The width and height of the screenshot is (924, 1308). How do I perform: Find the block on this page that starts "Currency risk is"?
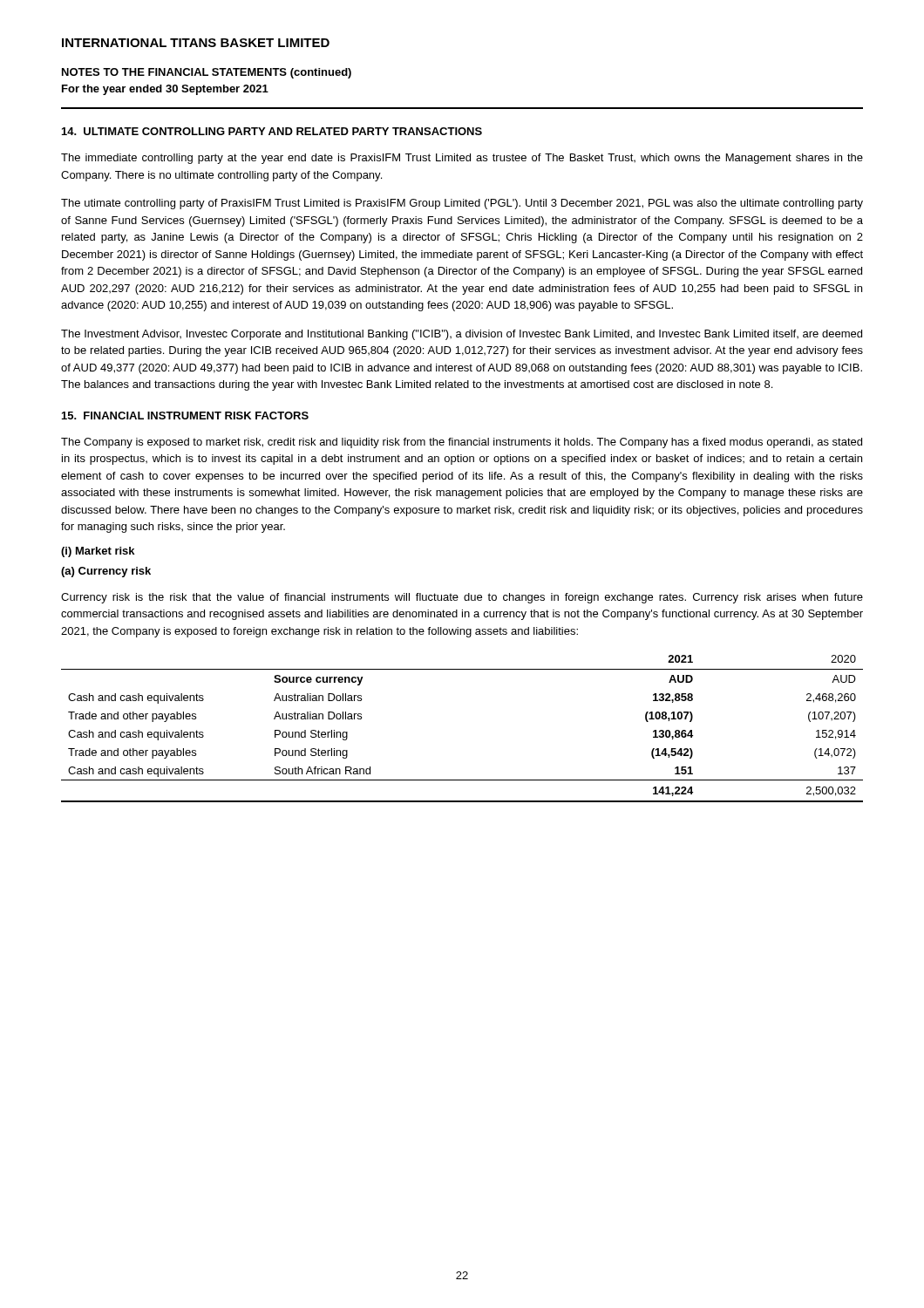[x=462, y=614]
